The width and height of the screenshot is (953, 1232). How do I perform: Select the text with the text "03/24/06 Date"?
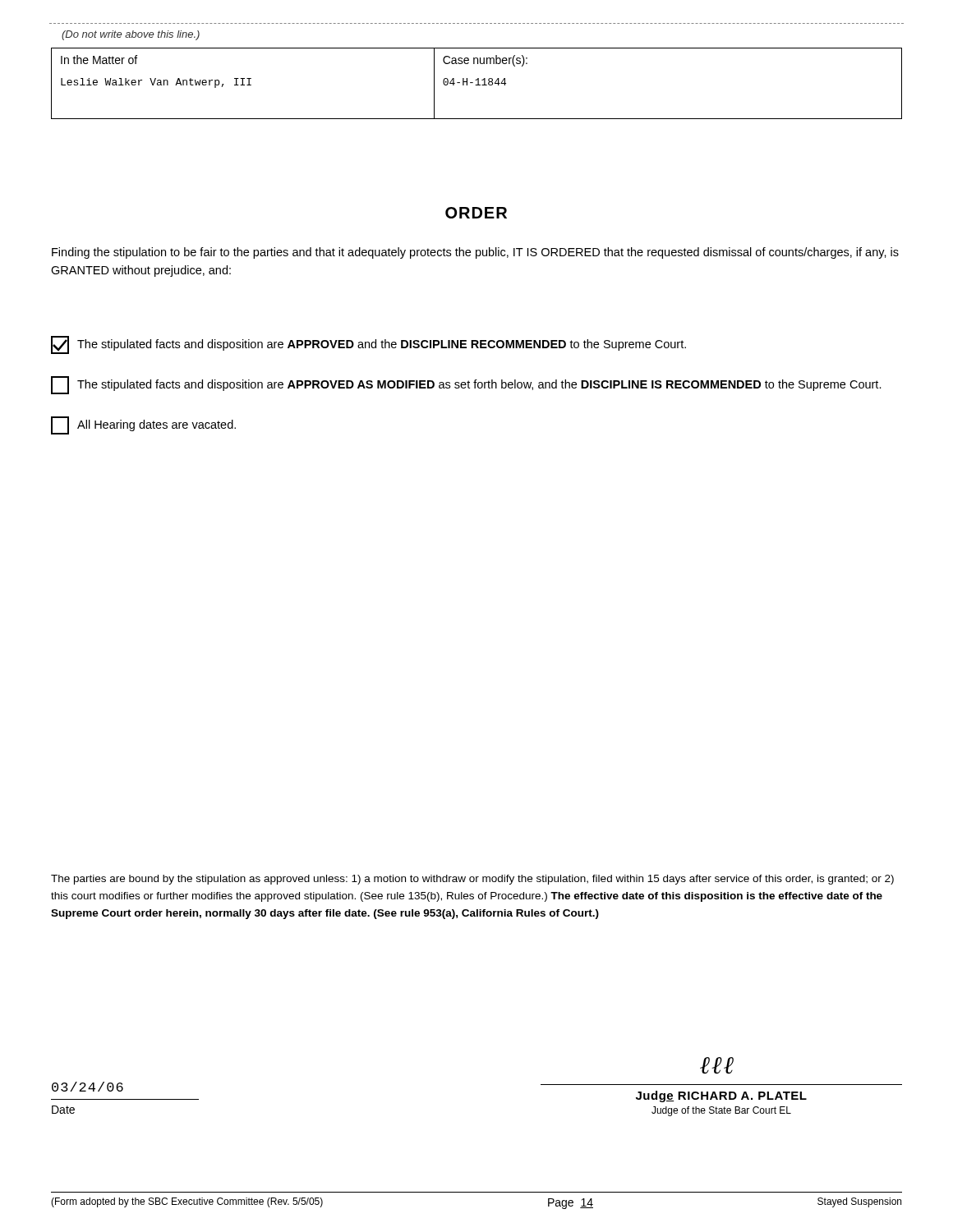pyautogui.click(x=141, y=1098)
